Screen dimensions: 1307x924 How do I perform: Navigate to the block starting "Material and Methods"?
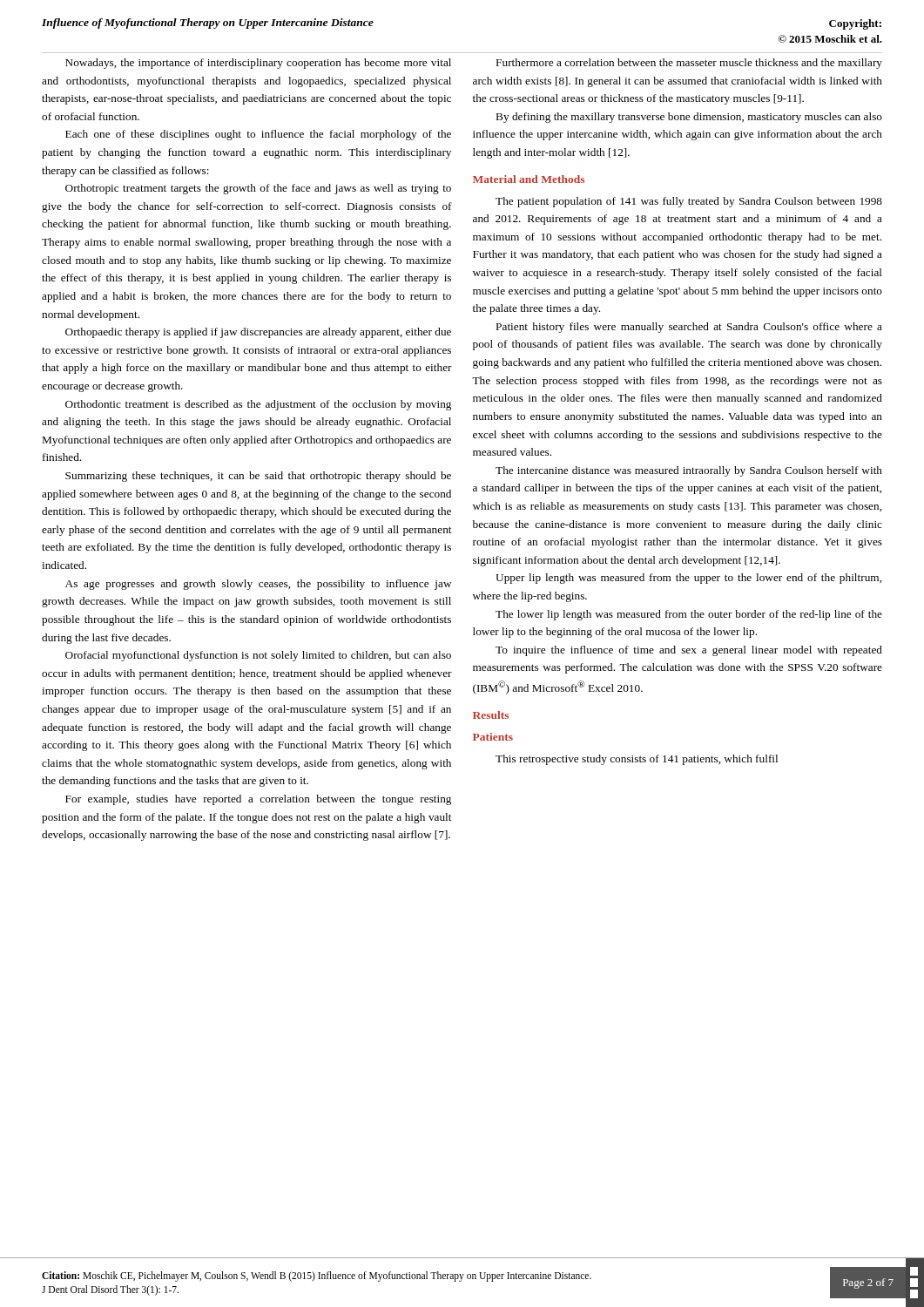point(529,179)
